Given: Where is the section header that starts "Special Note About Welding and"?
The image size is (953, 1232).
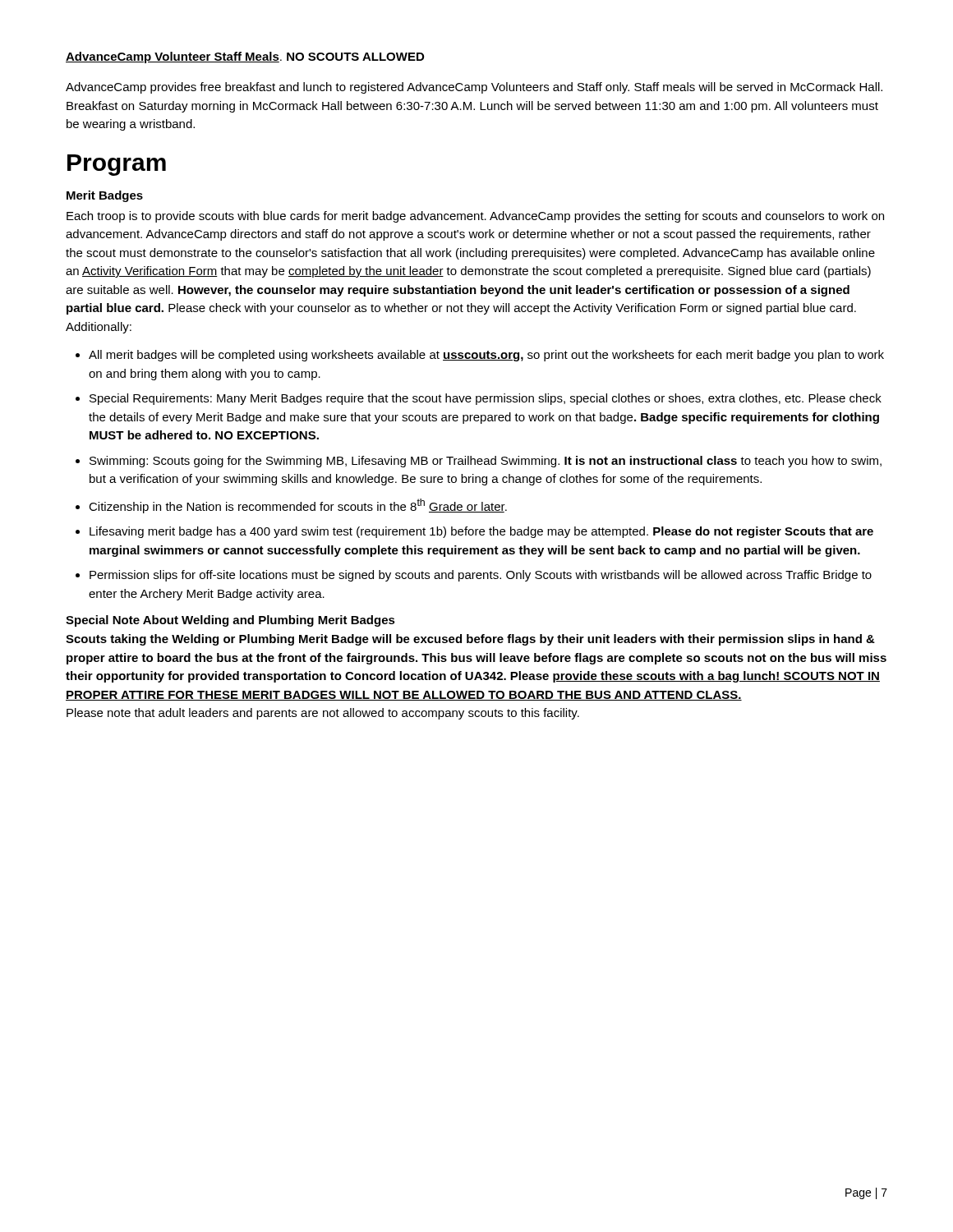Looking at the screenshot, I should (230, 620).
